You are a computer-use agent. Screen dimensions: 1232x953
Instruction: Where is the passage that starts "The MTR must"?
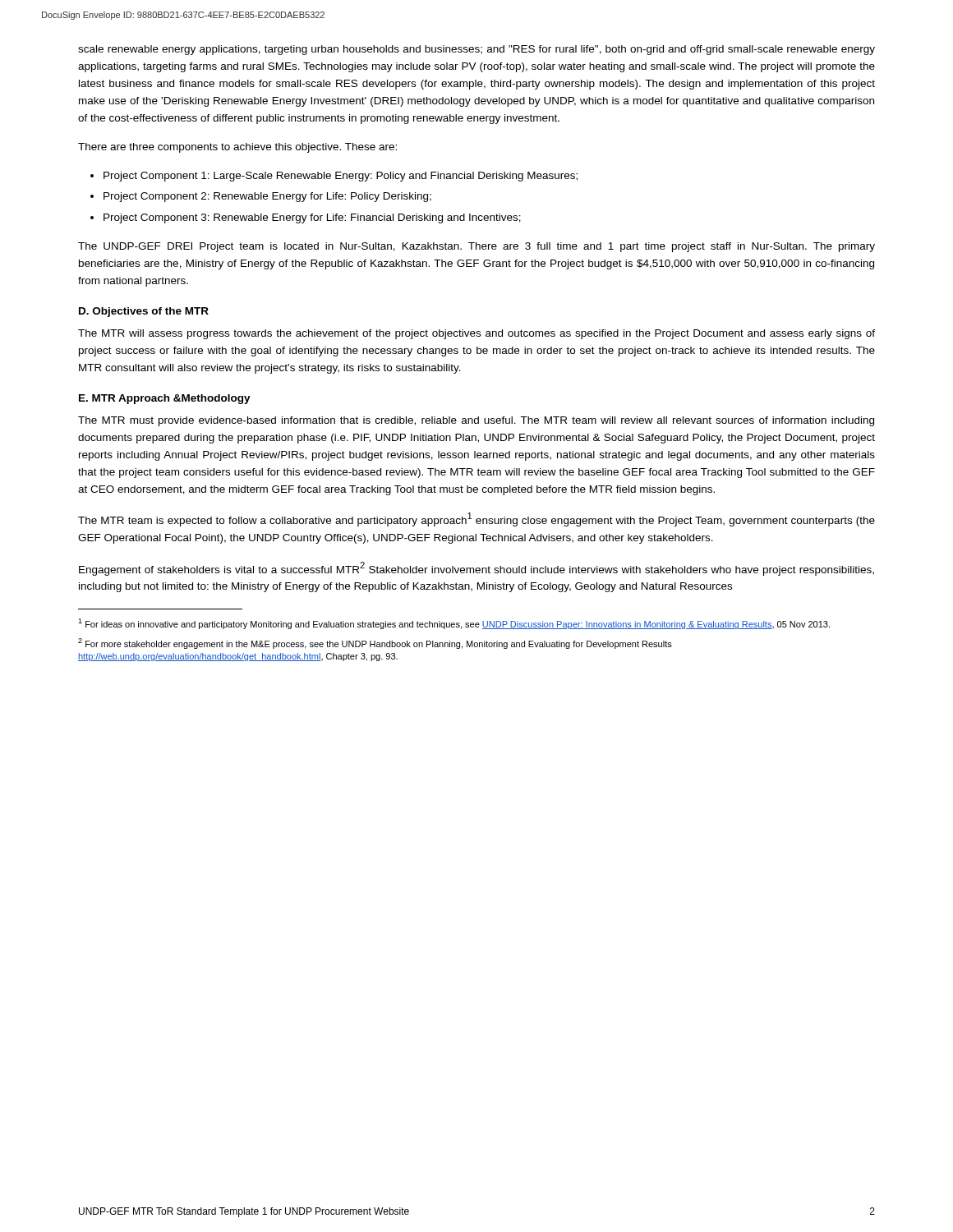476,454
